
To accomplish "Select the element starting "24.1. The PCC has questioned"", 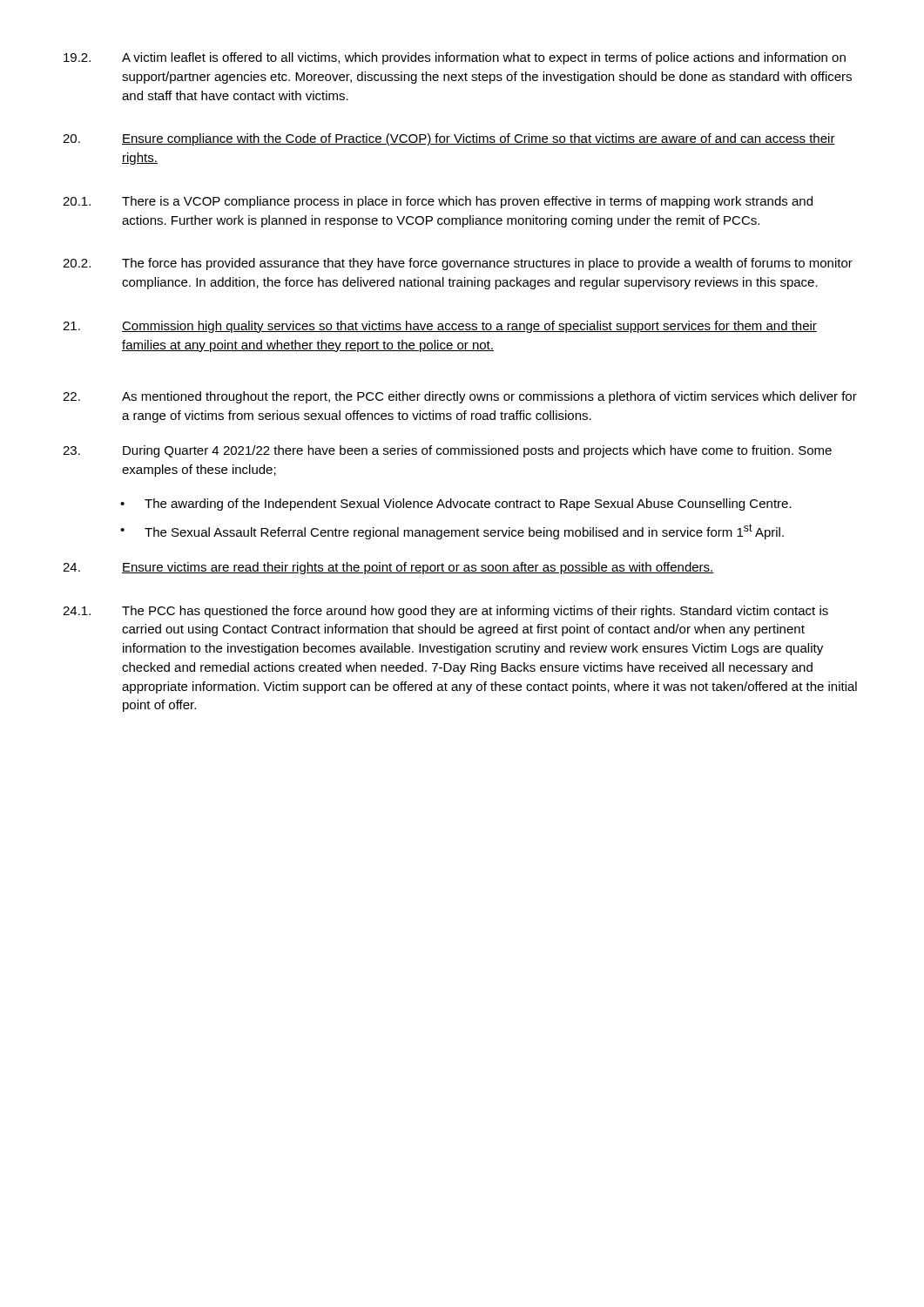I will (462, 658).
